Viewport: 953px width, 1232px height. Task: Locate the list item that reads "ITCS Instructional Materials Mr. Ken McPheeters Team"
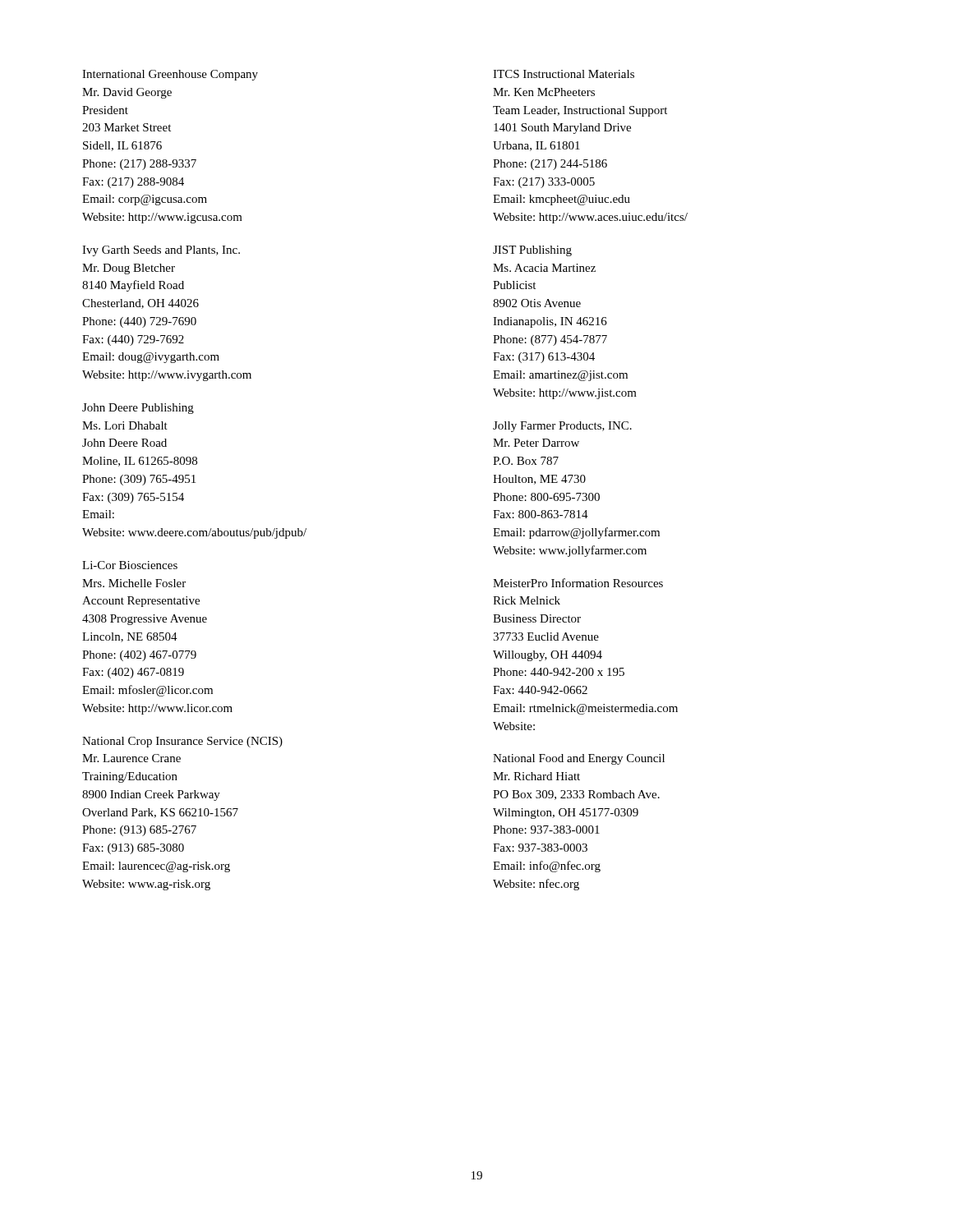[x=564, y=74]
